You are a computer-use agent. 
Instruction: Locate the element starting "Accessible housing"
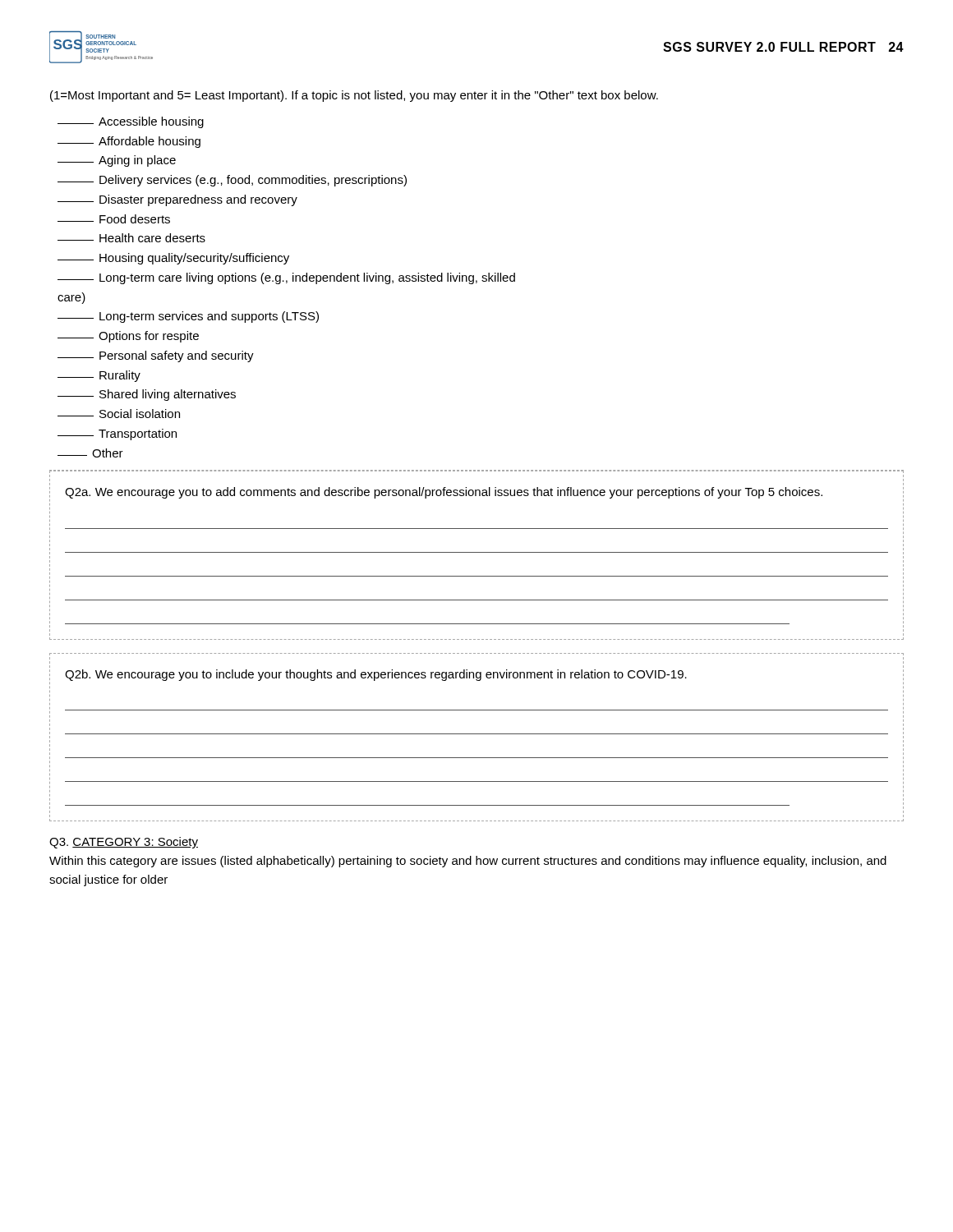131,121
